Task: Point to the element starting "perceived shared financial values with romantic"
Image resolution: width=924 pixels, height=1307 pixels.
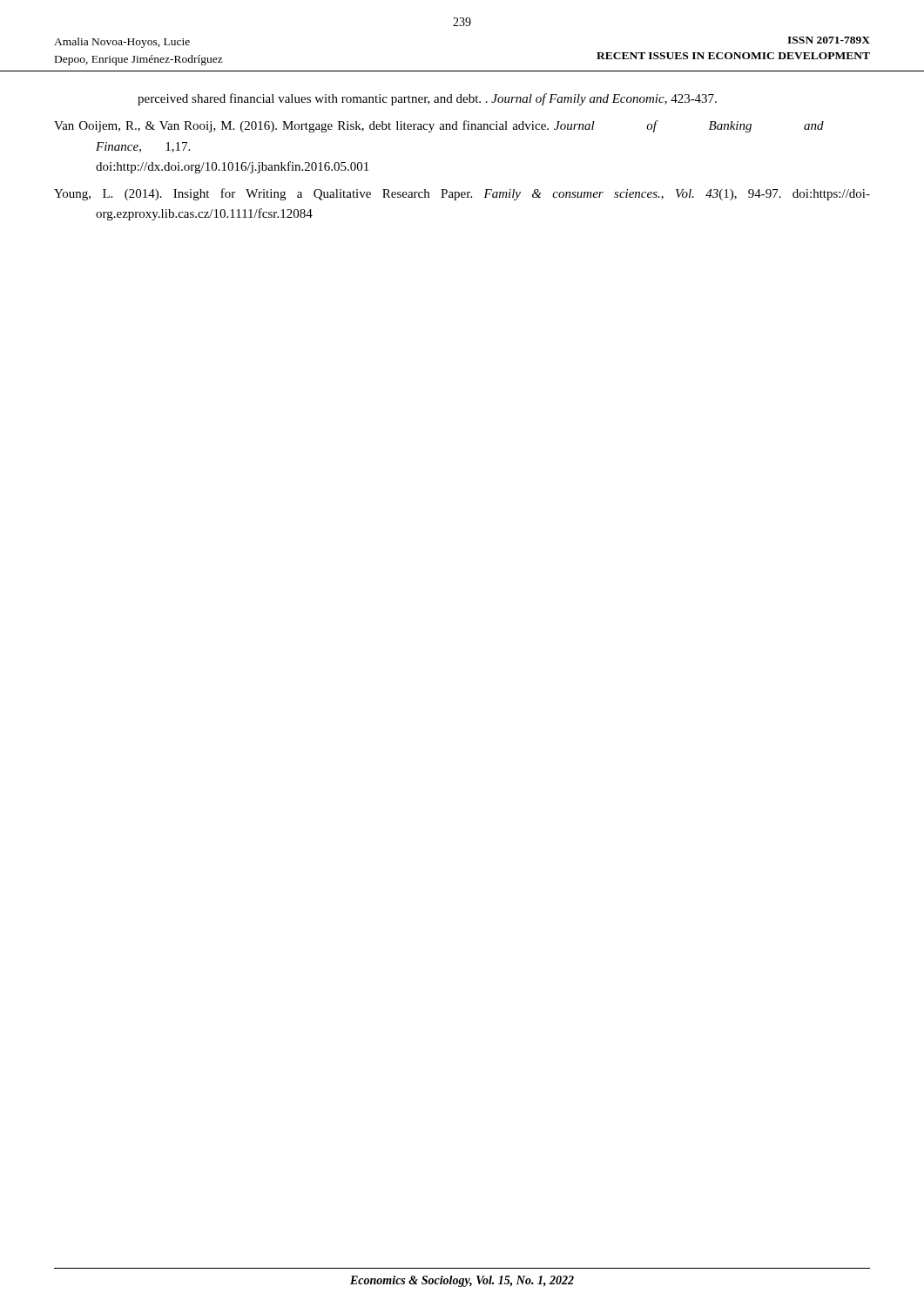Action: [428, 98]
